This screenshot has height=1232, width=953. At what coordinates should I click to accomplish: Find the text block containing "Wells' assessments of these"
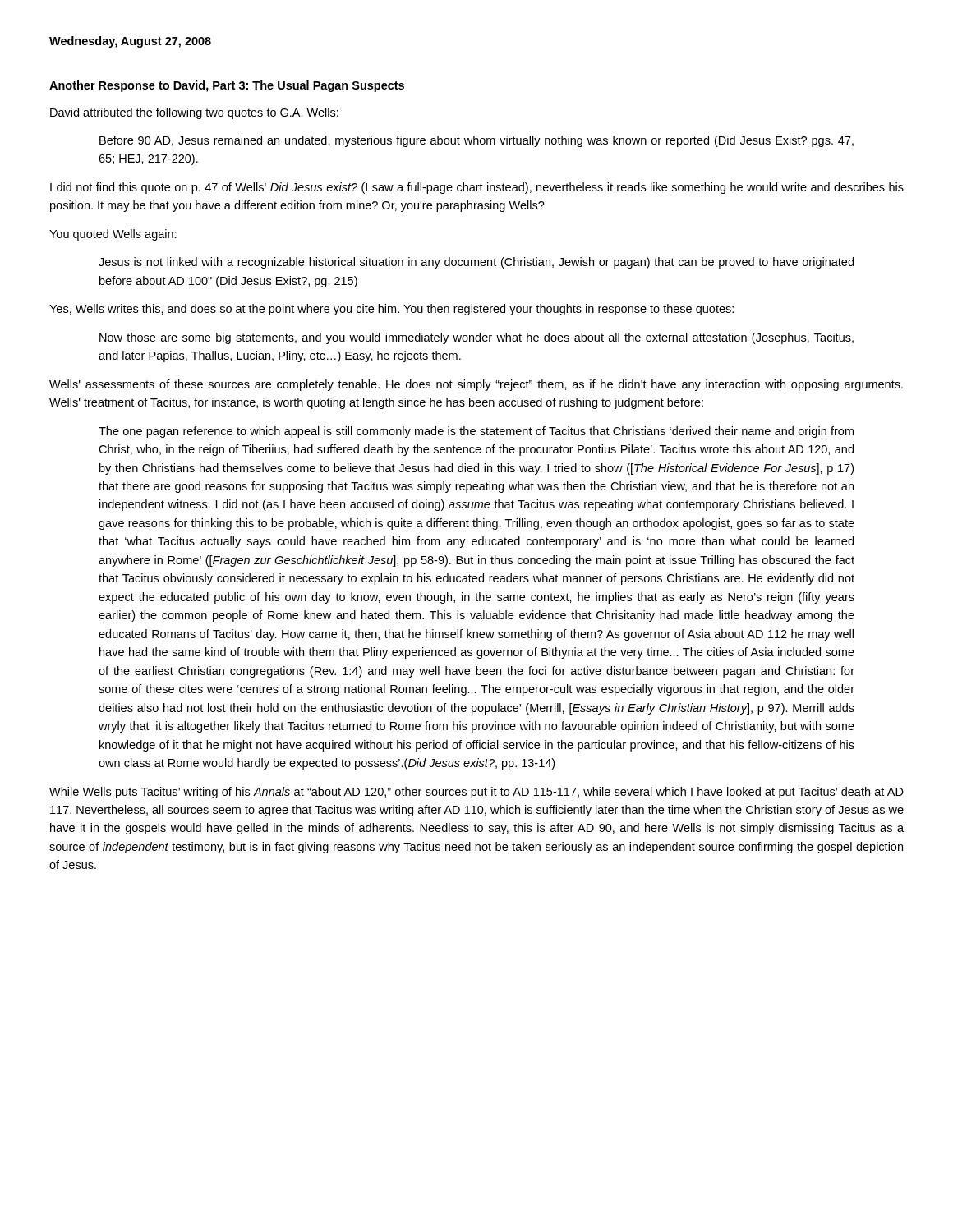point(476,393)
